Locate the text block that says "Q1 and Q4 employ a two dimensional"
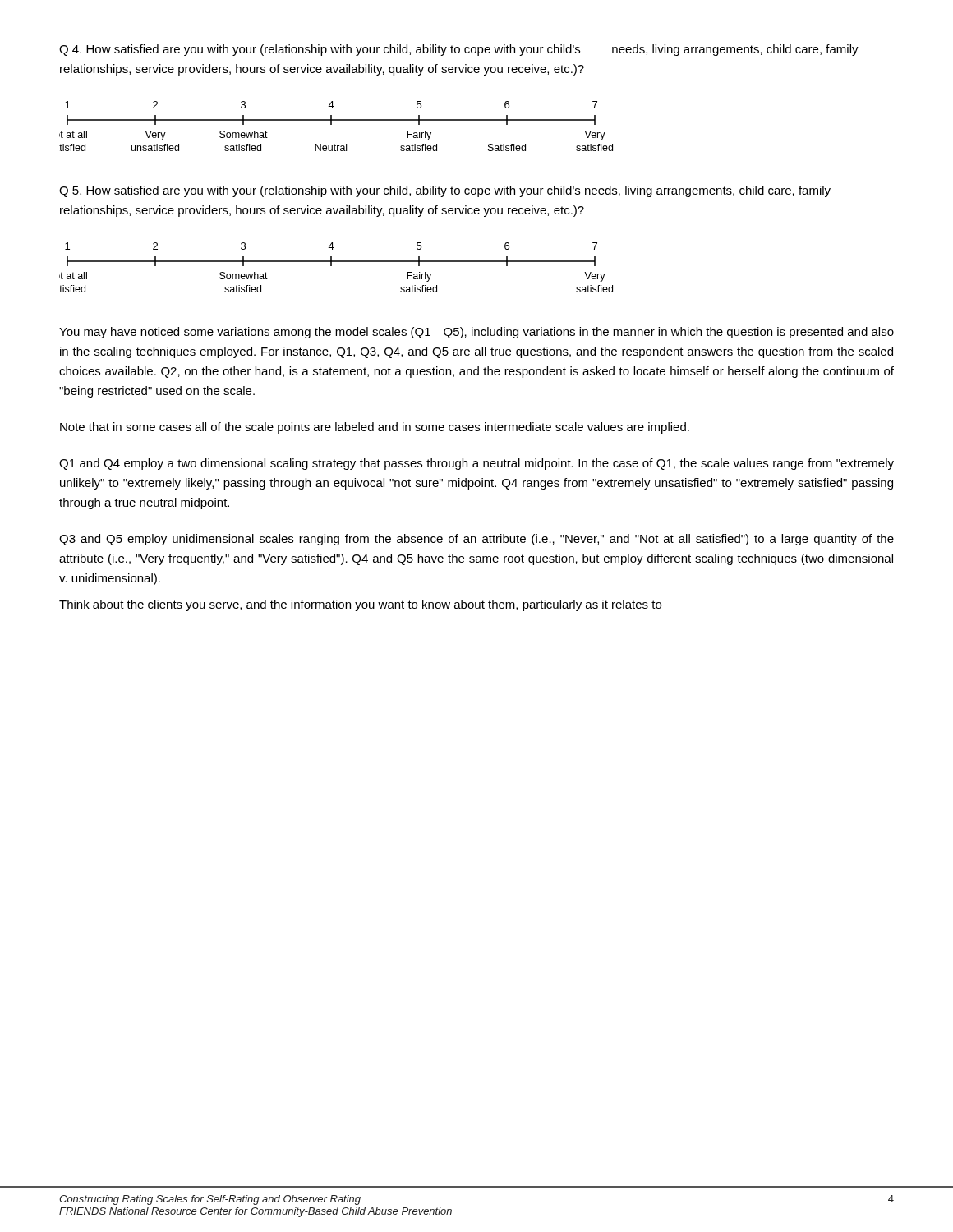The image size is (953, 1232). pos(476,483)
